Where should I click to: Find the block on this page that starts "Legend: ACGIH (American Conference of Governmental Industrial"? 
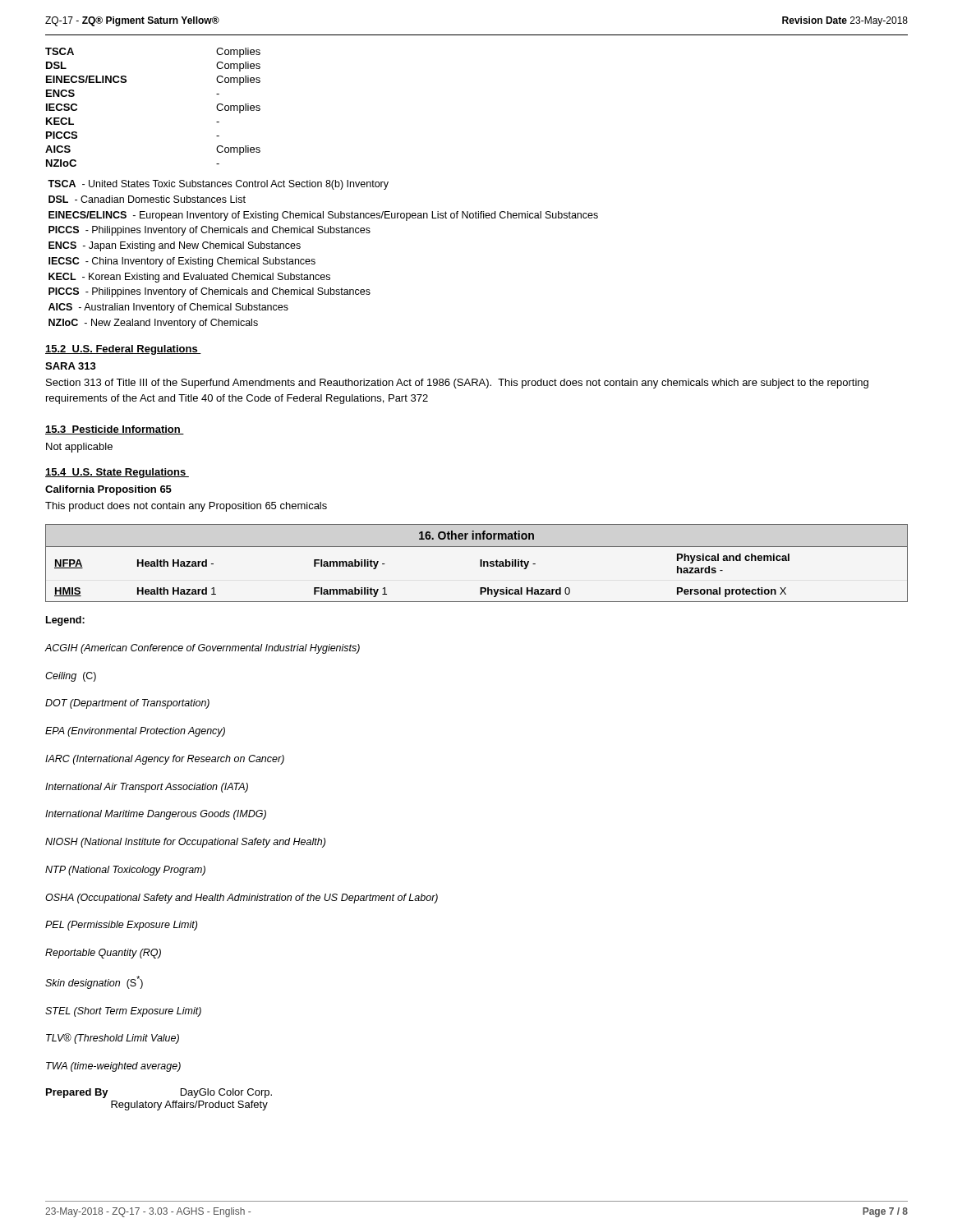(65, 621)
